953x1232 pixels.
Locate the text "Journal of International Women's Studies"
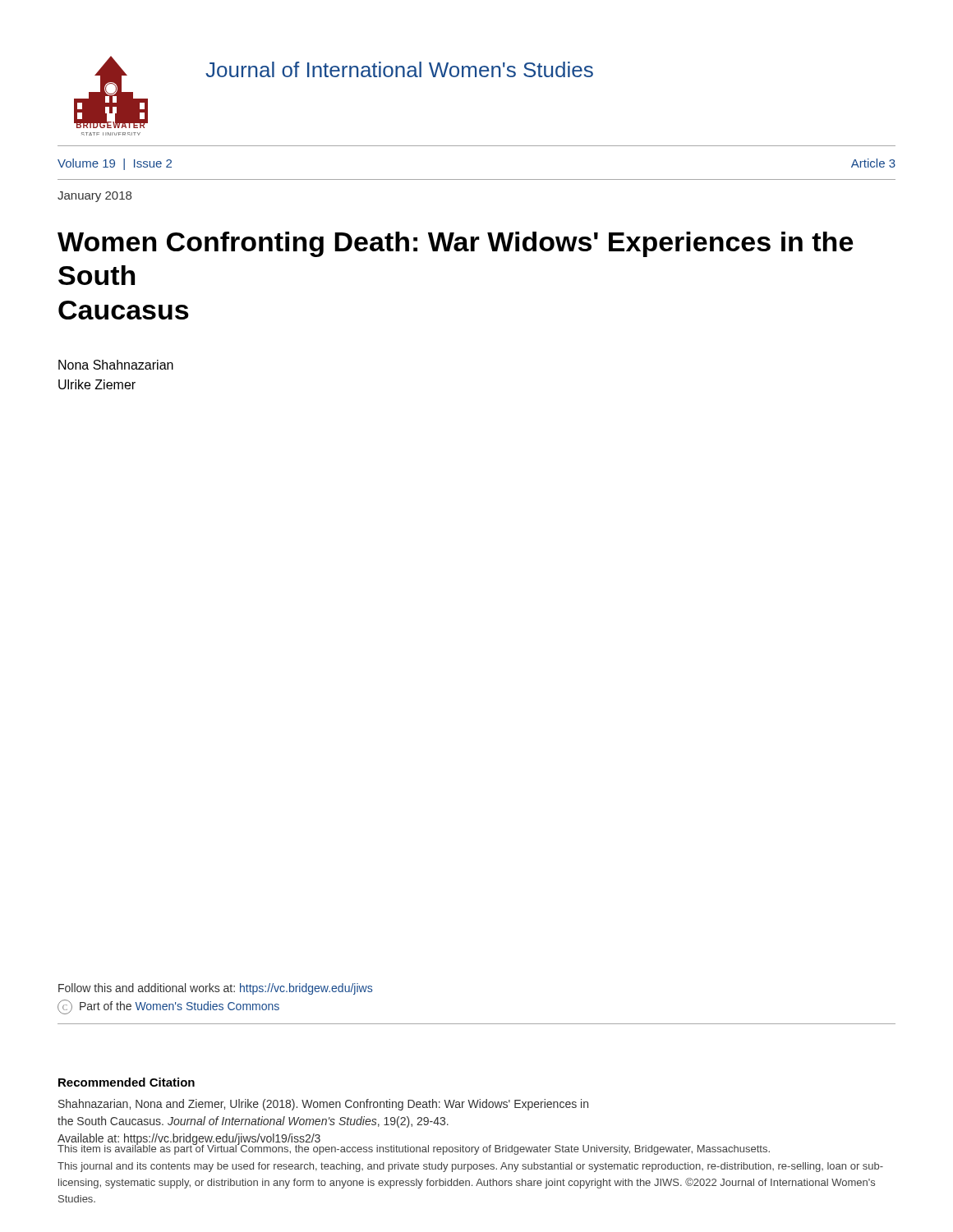[400, 70]
